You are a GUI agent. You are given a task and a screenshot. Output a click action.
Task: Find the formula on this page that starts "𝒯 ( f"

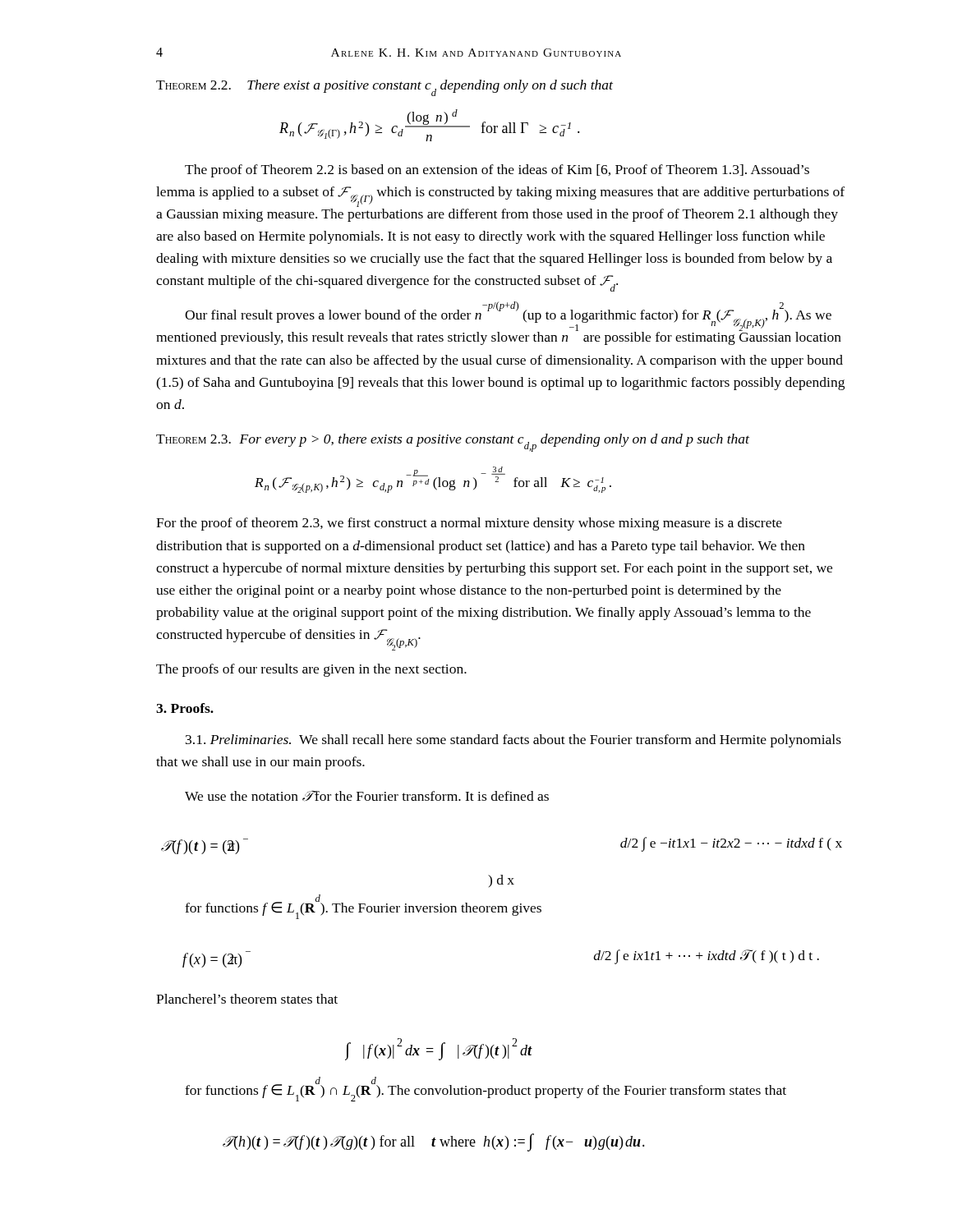click(x=204, y=846)
